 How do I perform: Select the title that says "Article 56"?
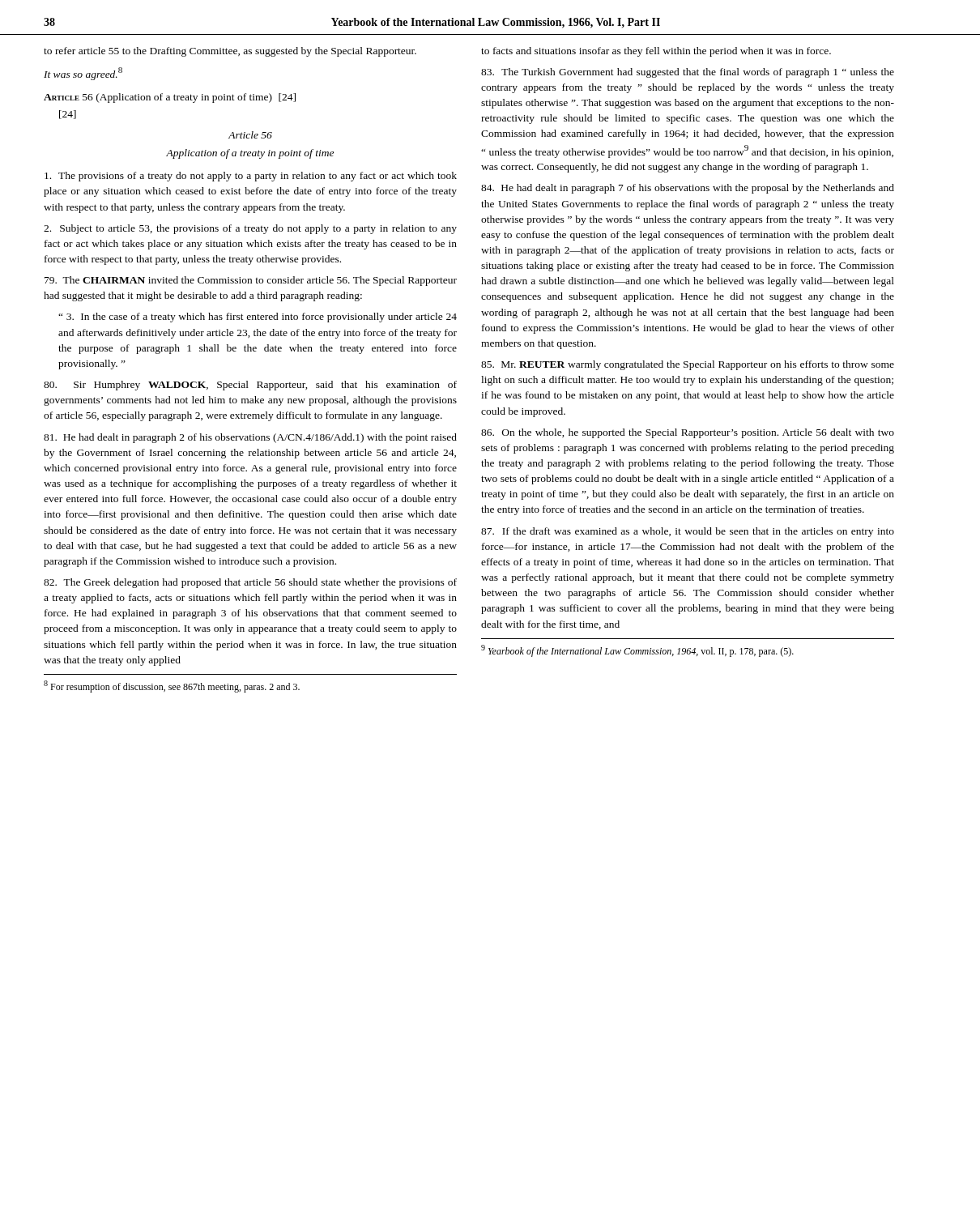point(250,135)
